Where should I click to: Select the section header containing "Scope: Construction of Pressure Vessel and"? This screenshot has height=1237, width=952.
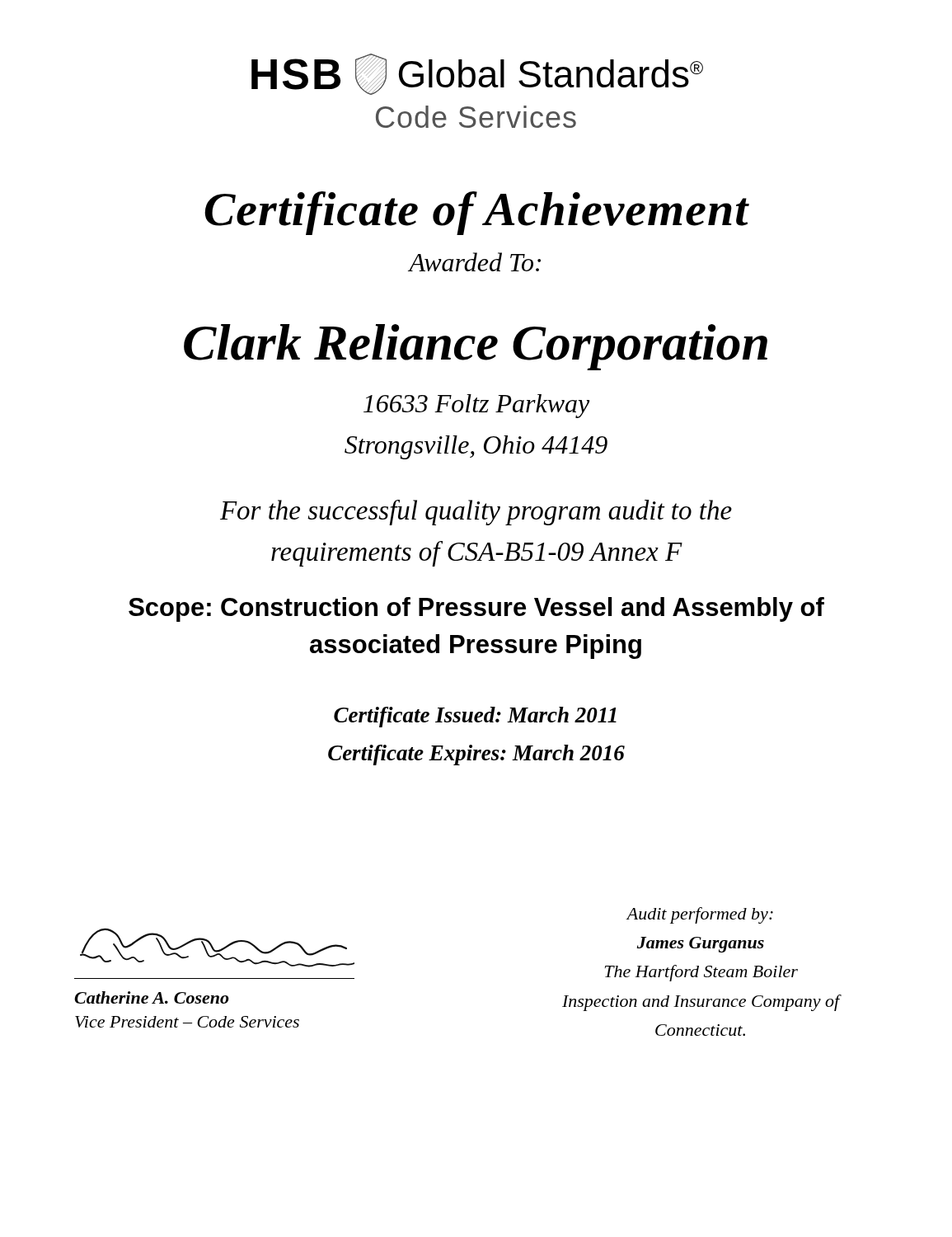[x=476, y=626]
